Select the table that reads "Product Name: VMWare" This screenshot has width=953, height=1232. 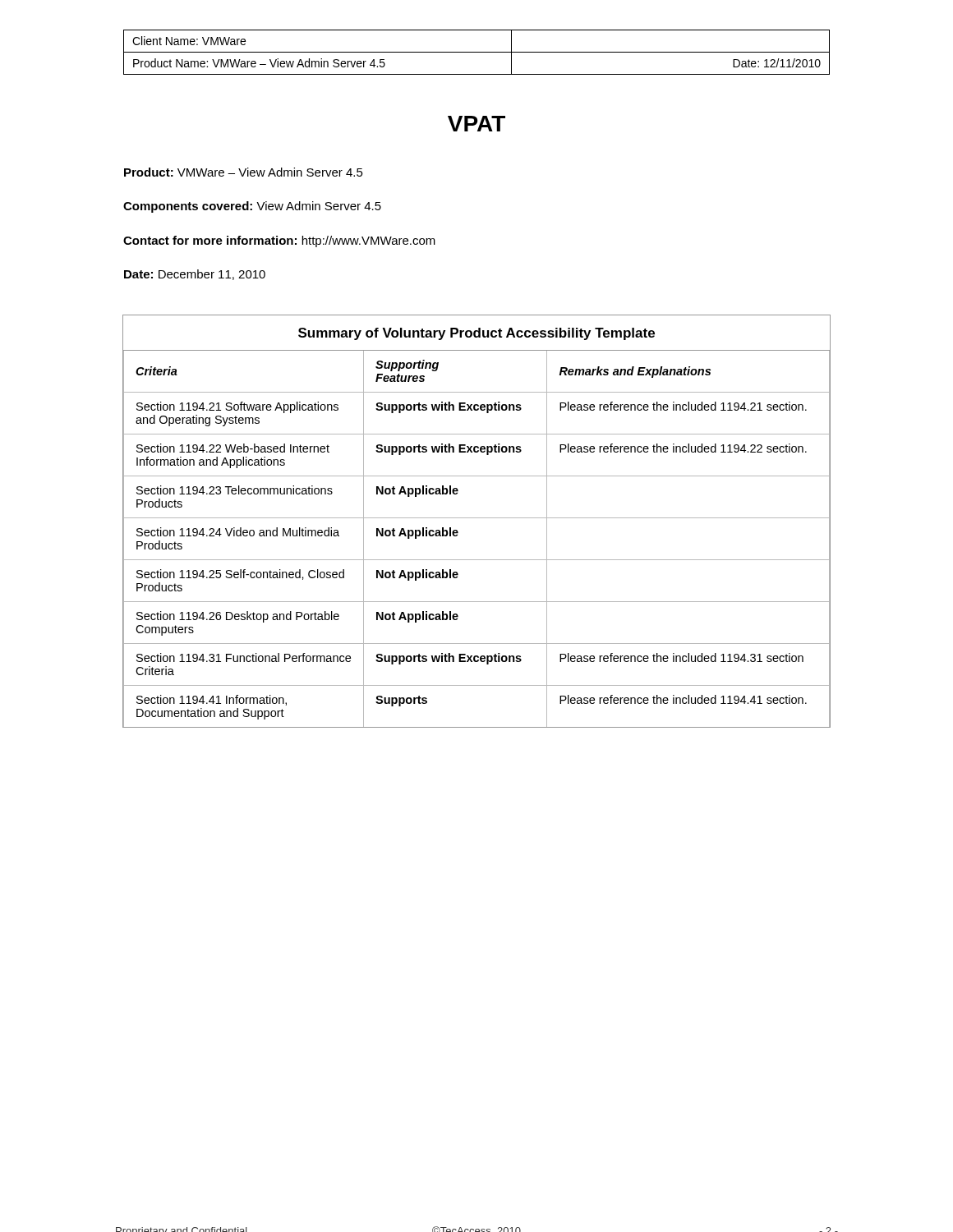[476, 52]
